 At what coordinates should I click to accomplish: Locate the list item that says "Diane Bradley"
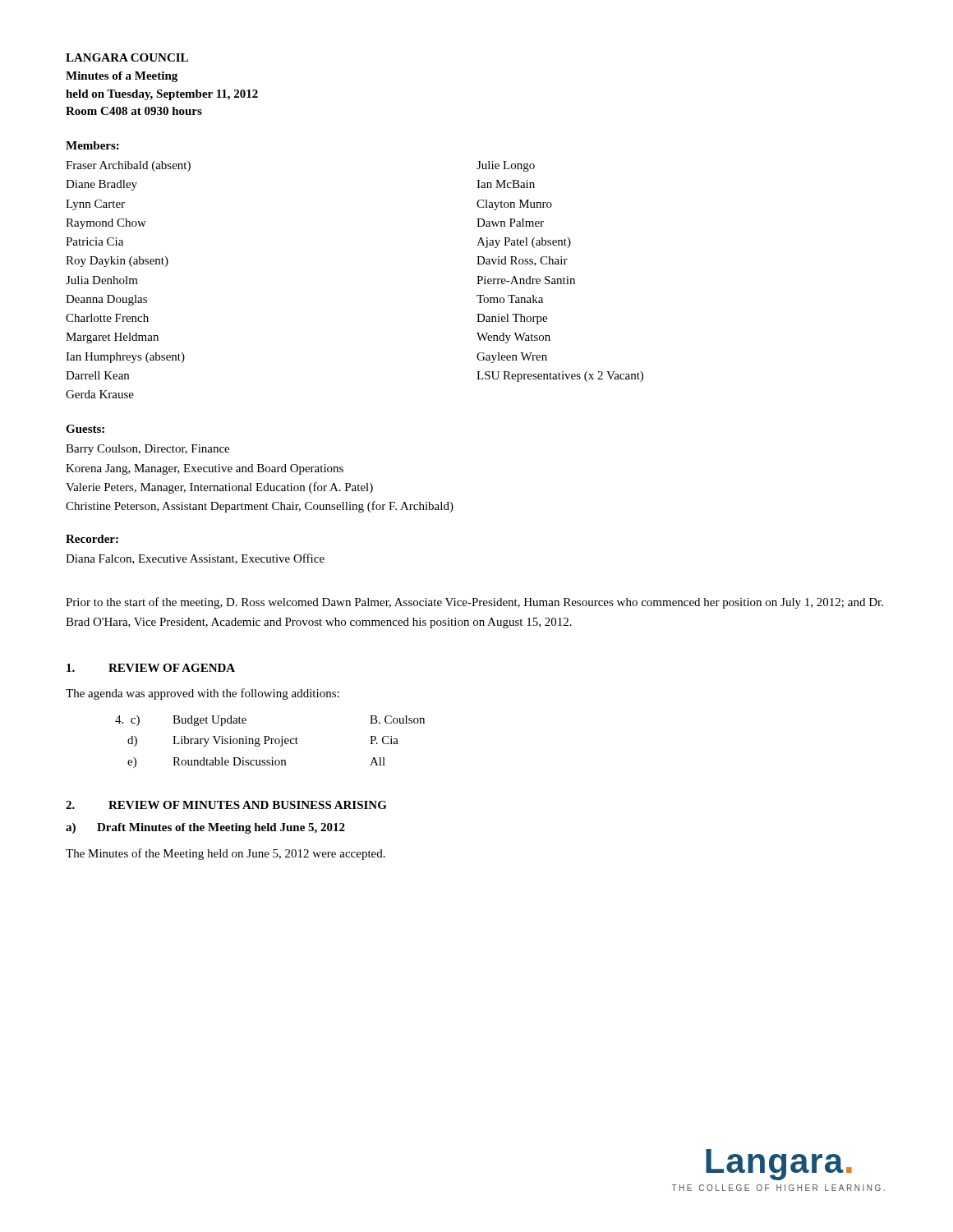point(101,185)
